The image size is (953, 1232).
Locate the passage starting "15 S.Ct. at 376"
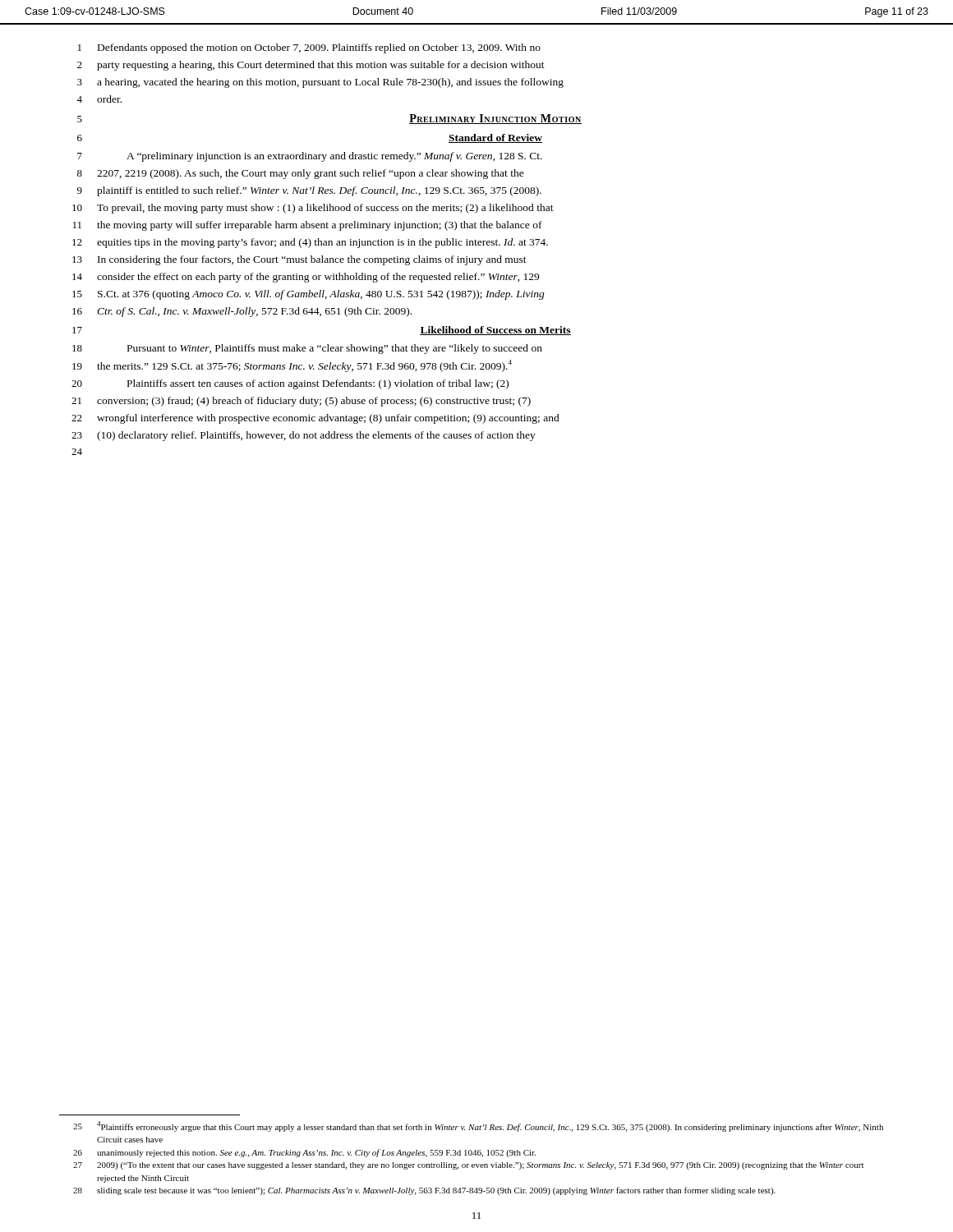(x=476, y=294)
